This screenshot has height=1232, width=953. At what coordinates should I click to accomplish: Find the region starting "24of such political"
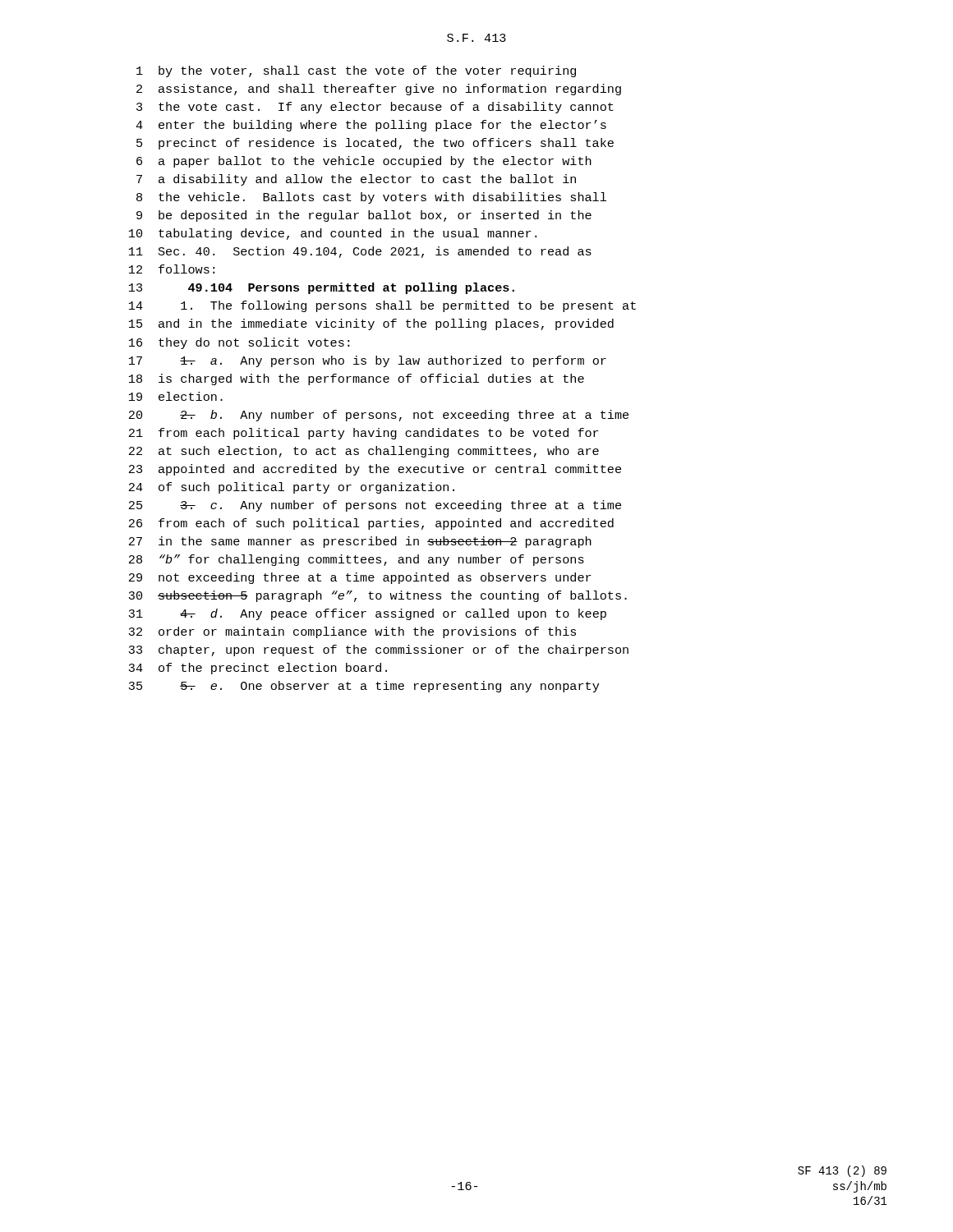[292, 488]
